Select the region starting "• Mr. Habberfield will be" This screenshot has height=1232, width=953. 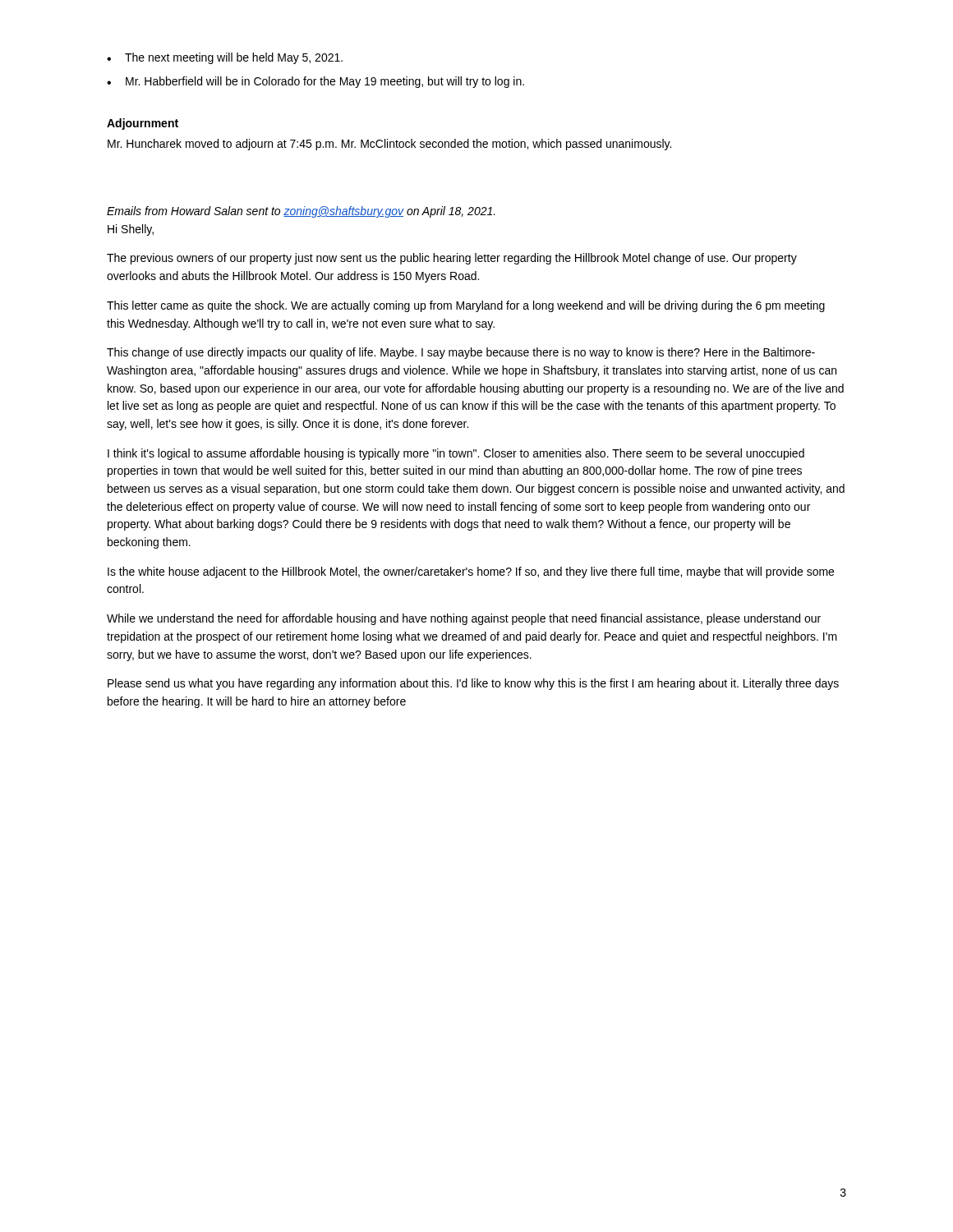(x=316, y=83)
